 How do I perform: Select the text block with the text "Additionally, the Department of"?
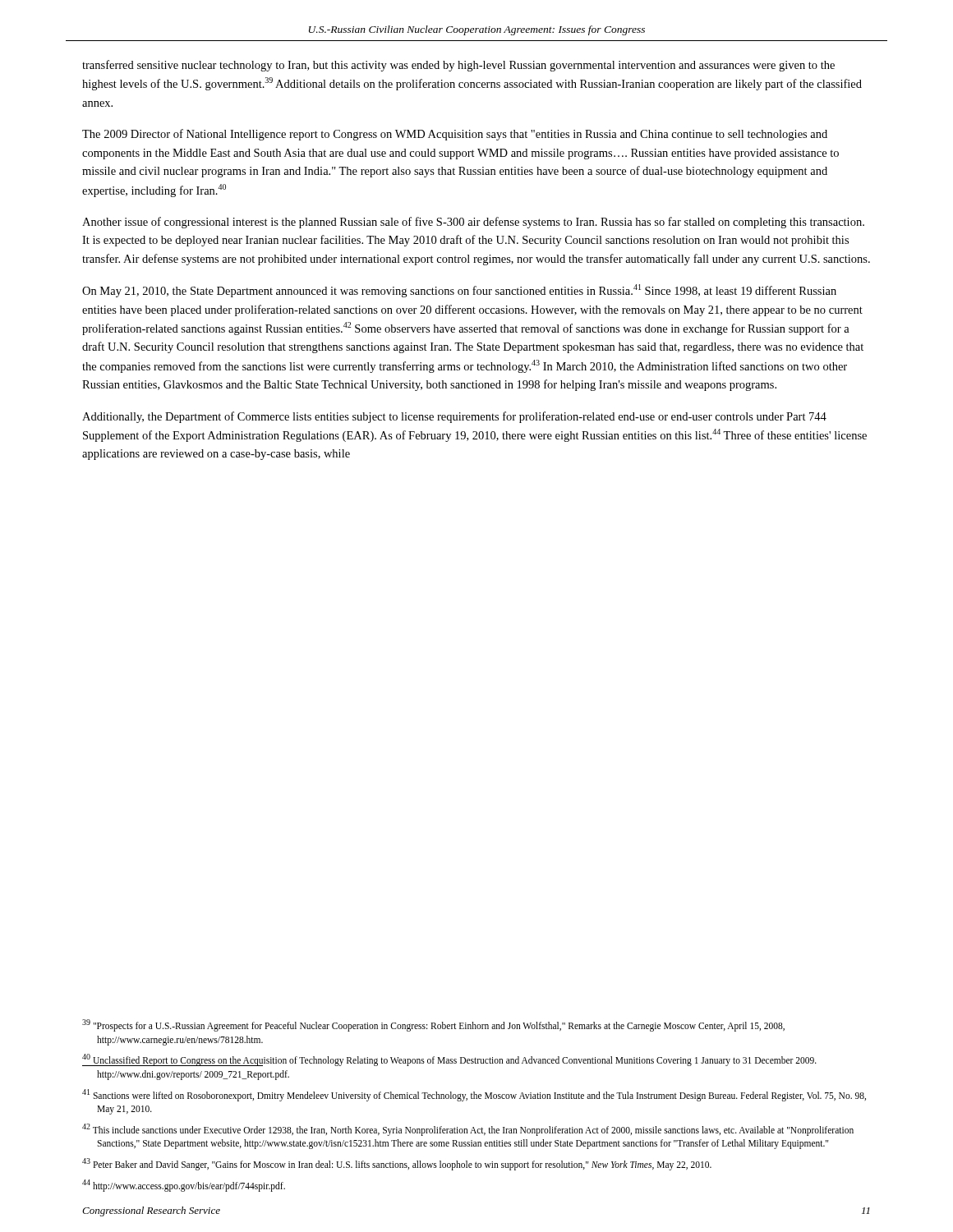pos(475,435)
